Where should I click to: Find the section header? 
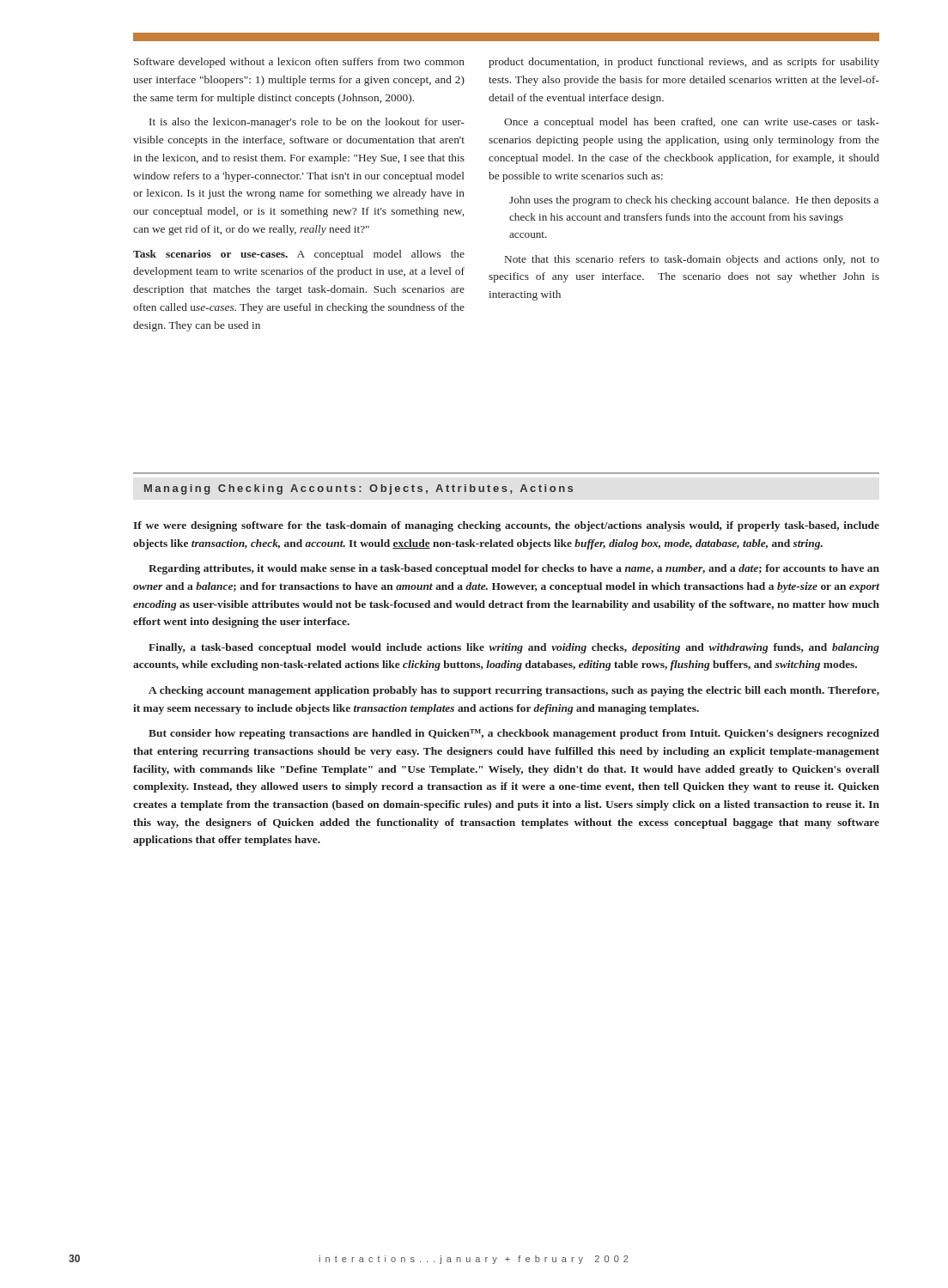pyautogui.click(x=360, y=488)
